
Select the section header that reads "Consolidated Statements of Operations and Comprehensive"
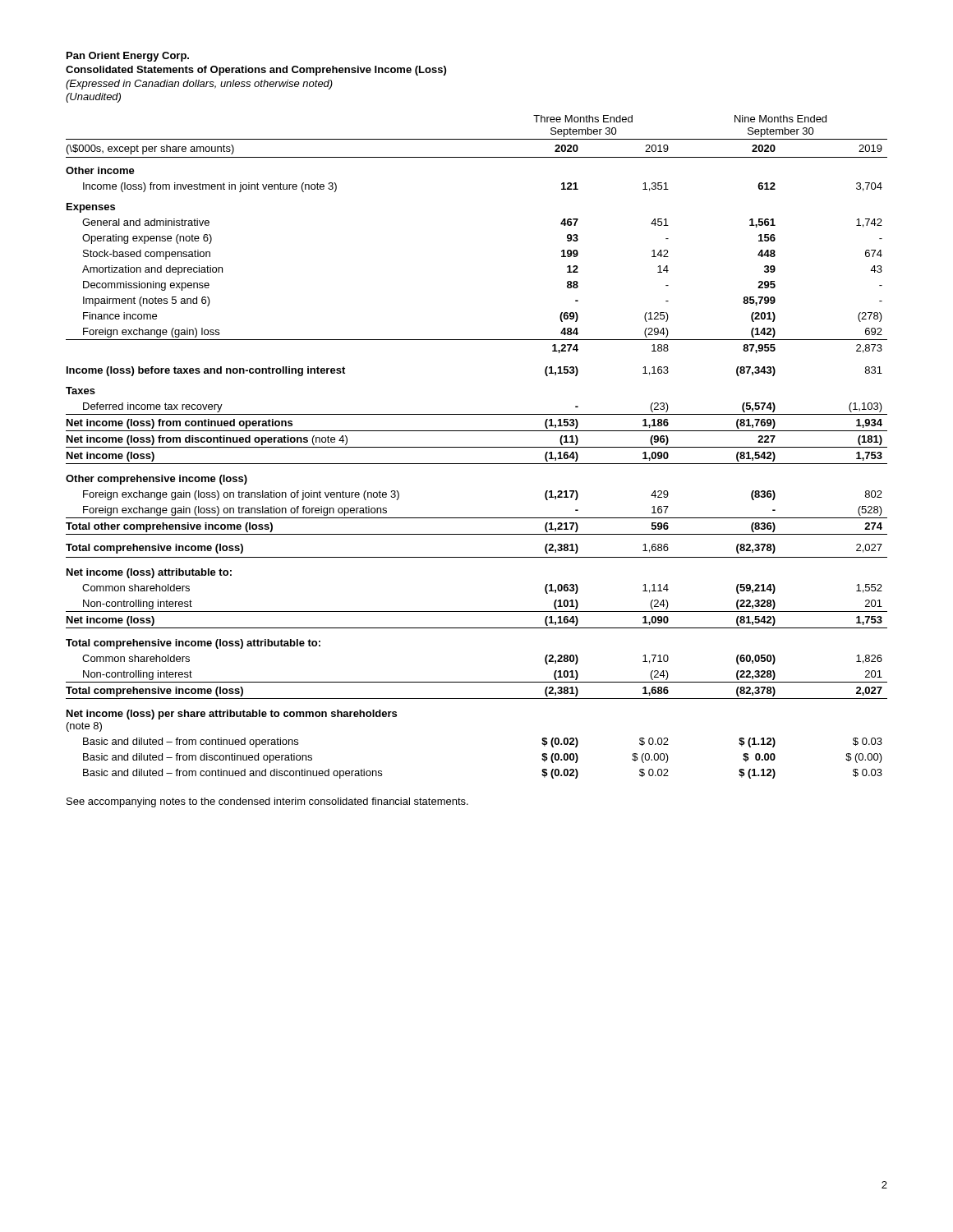256,69
